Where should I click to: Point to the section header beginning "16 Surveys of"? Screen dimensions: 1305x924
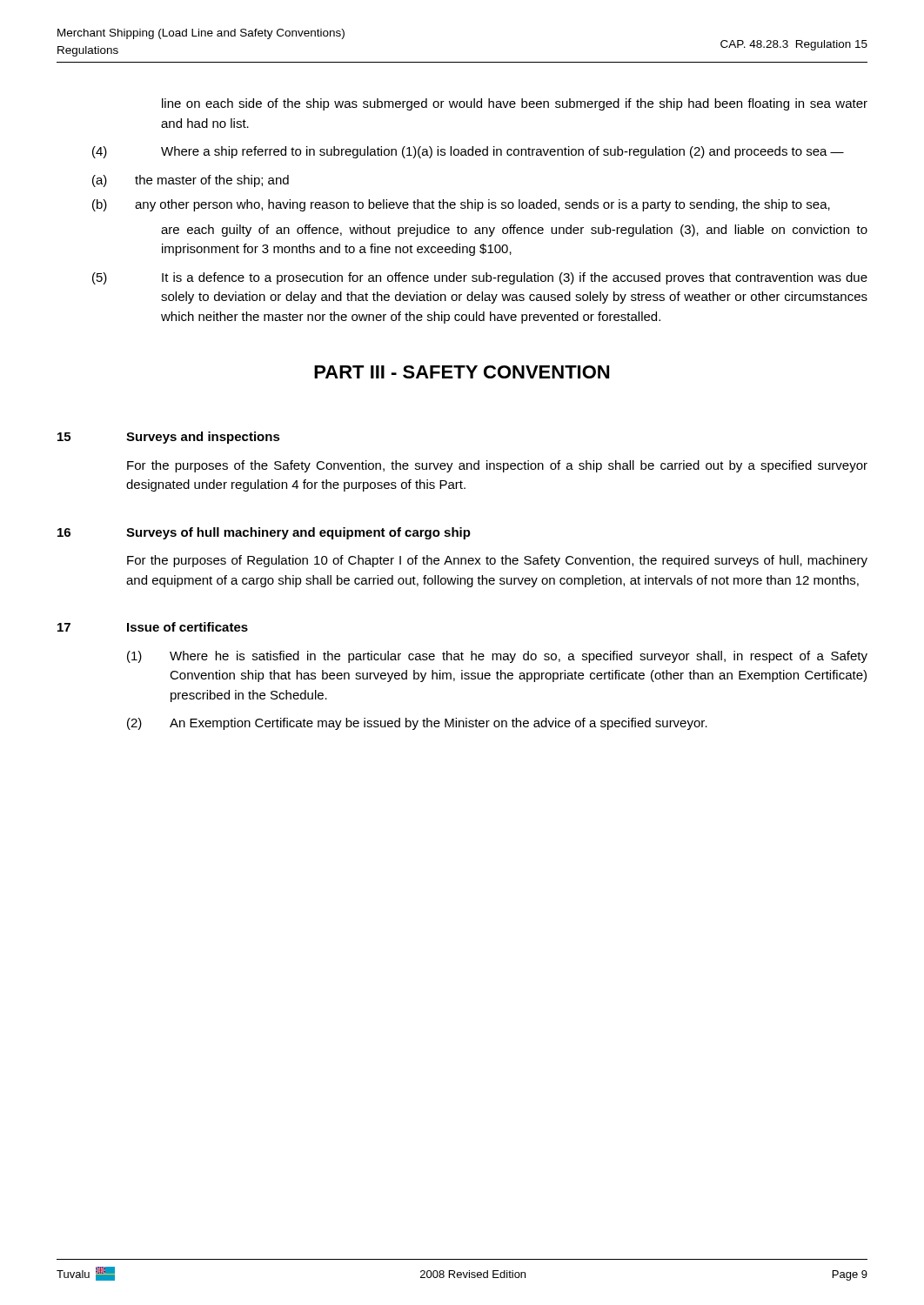[x=264, y=532]
